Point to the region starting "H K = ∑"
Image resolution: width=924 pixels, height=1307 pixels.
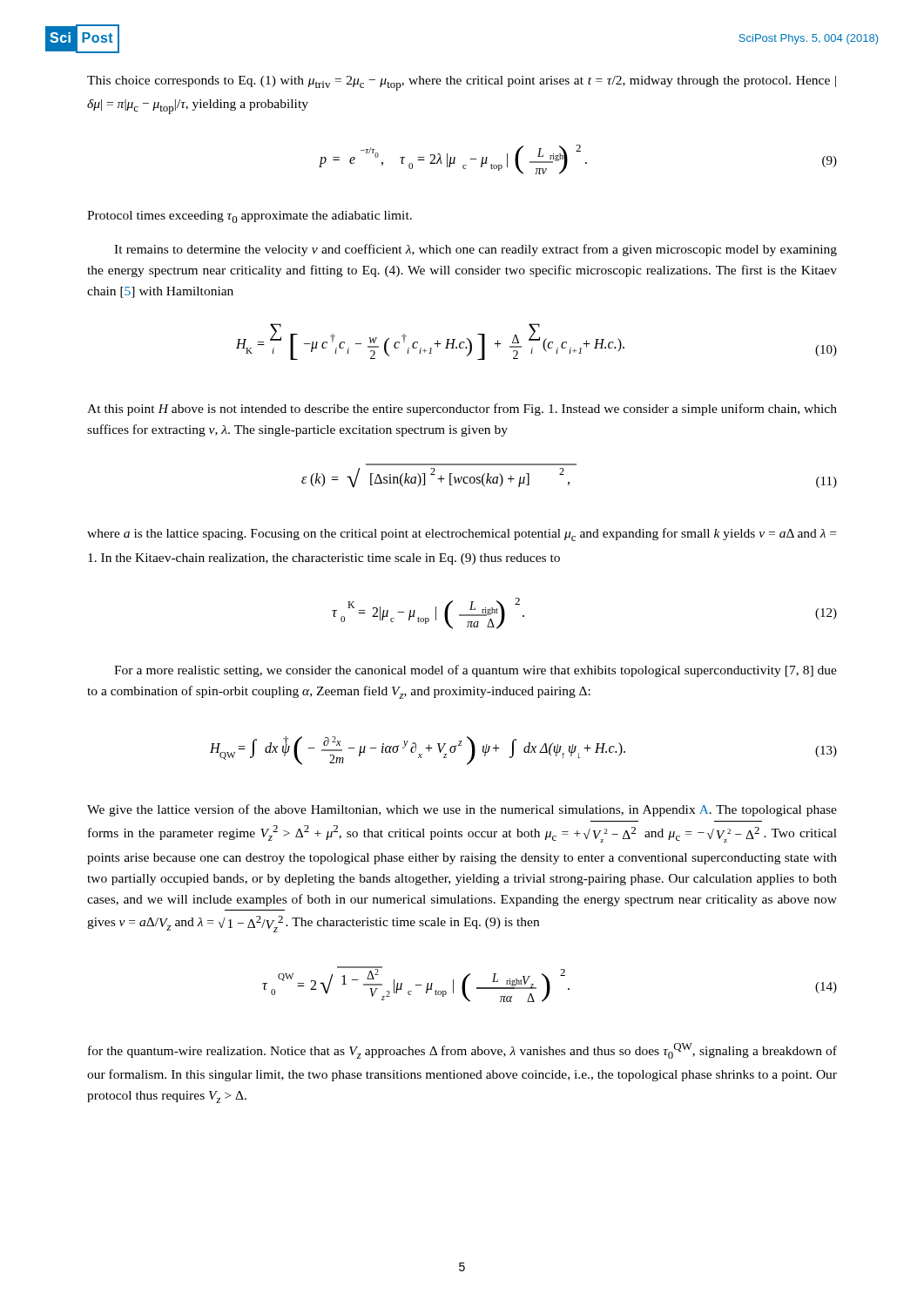click(x=528, y=347)
